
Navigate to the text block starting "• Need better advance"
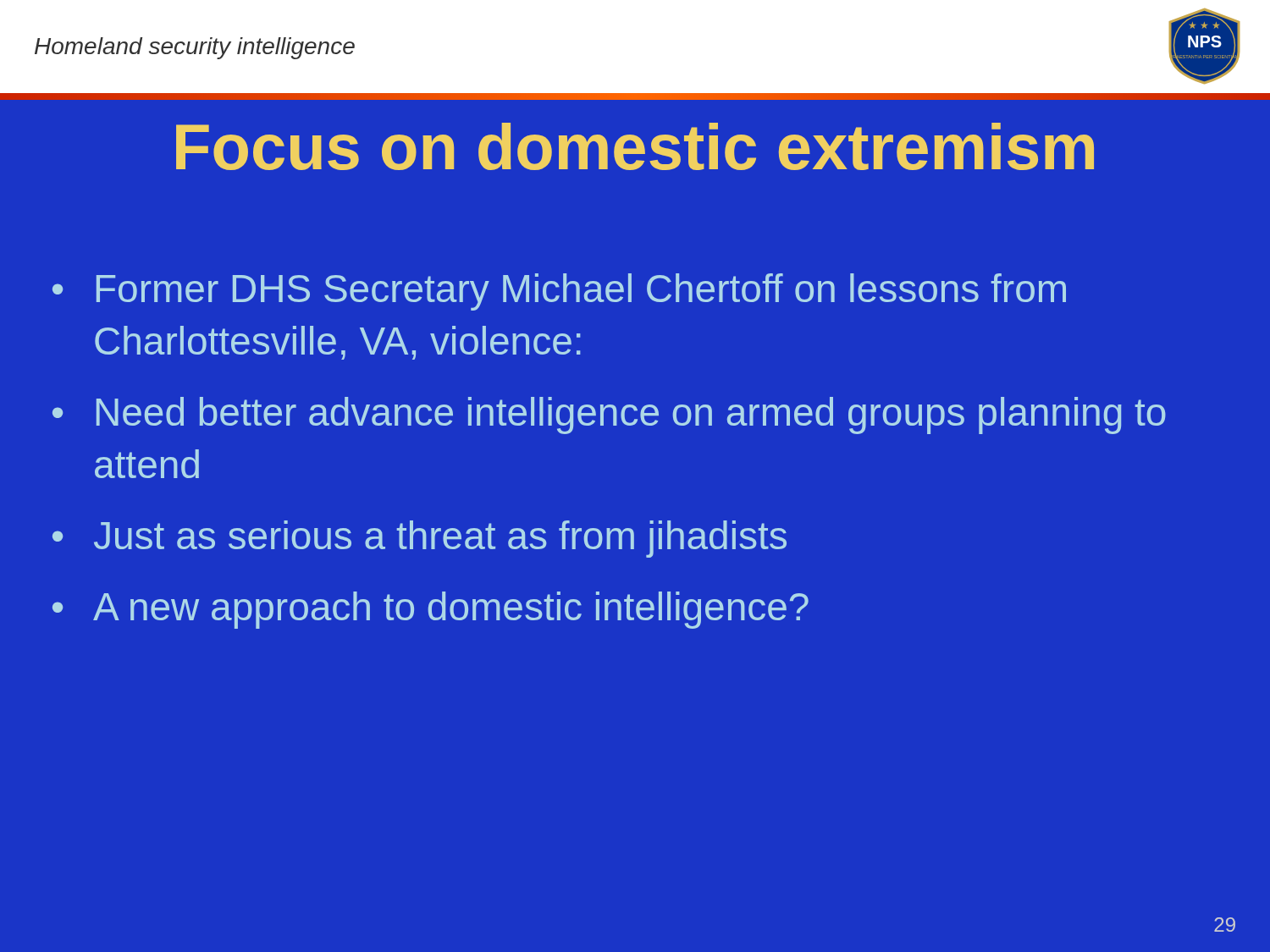pos(635,439)
